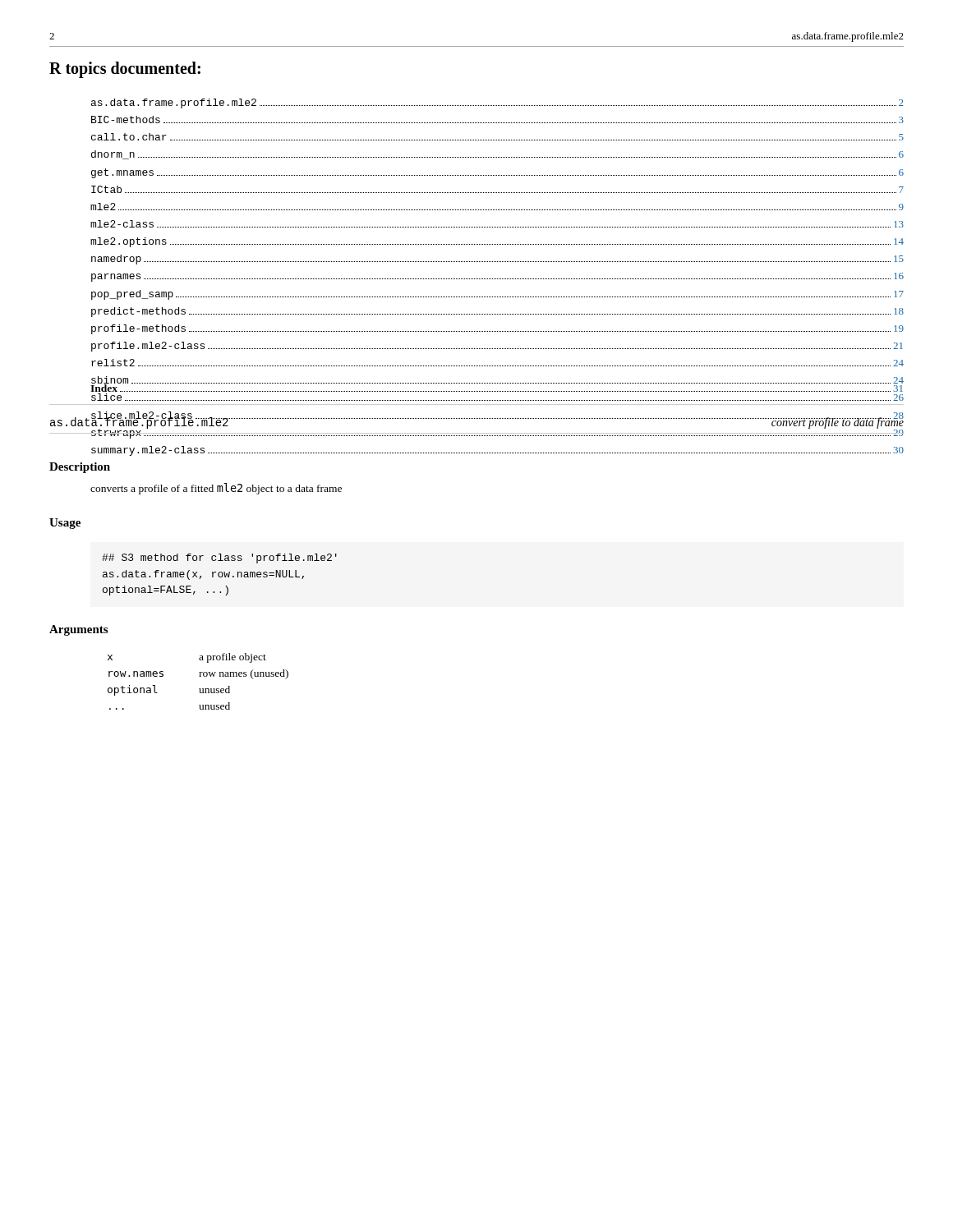Locate the text block starting "mle2-class 13"

click(x=497, y=225)
